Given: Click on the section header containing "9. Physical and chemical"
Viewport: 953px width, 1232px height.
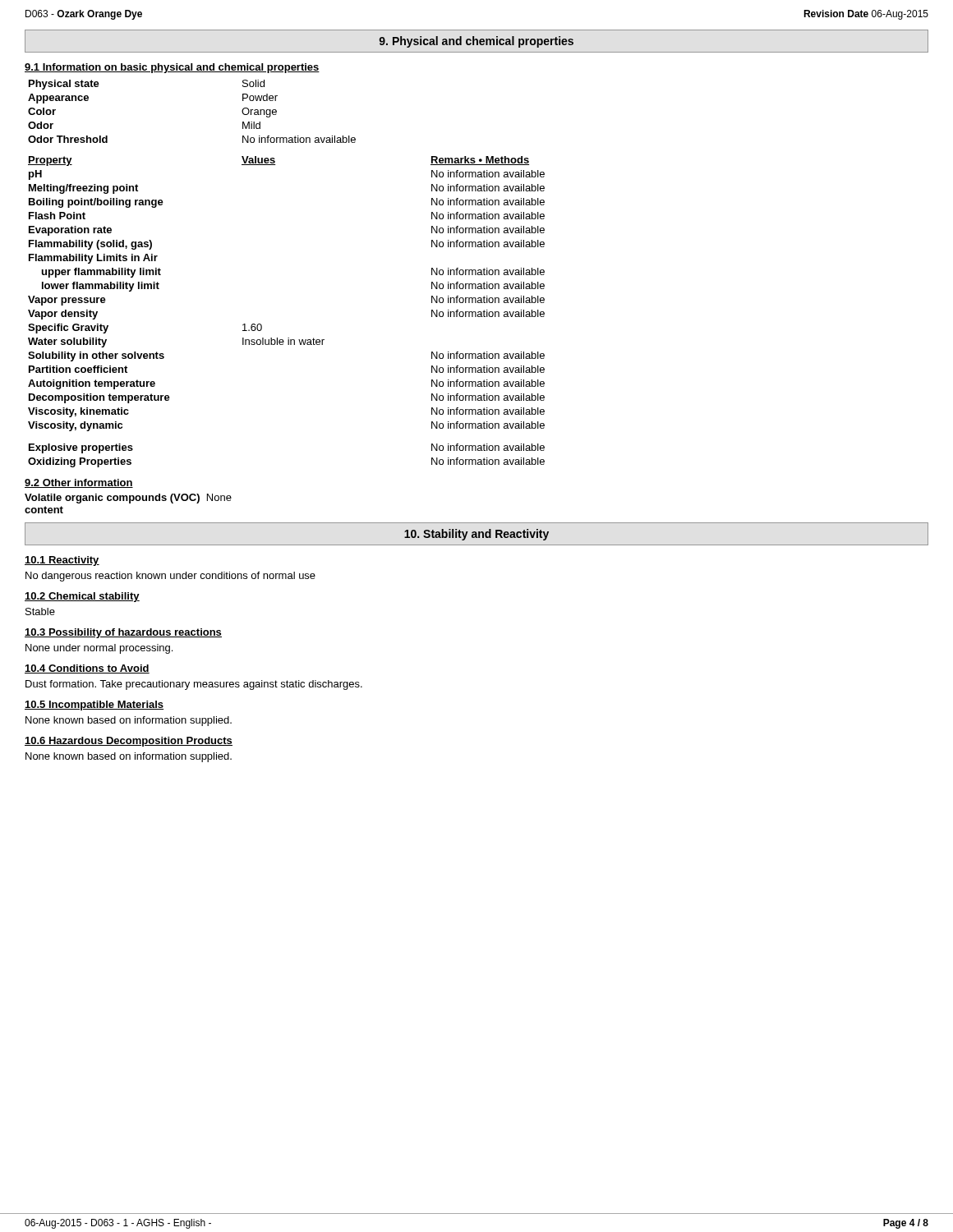Looking at the screenshot, I should [476, 41].
